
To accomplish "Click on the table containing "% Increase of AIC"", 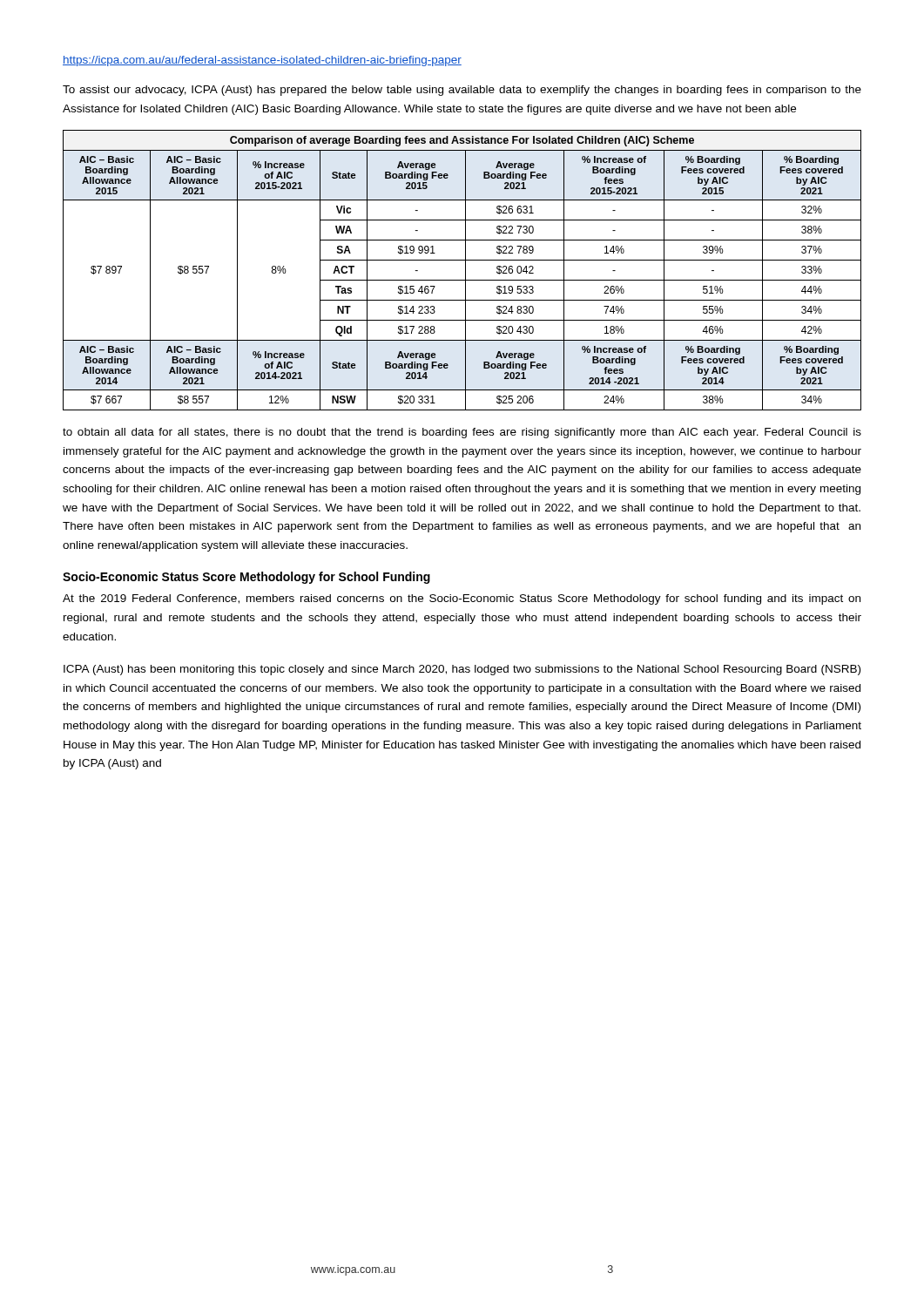I will (462, 270).
